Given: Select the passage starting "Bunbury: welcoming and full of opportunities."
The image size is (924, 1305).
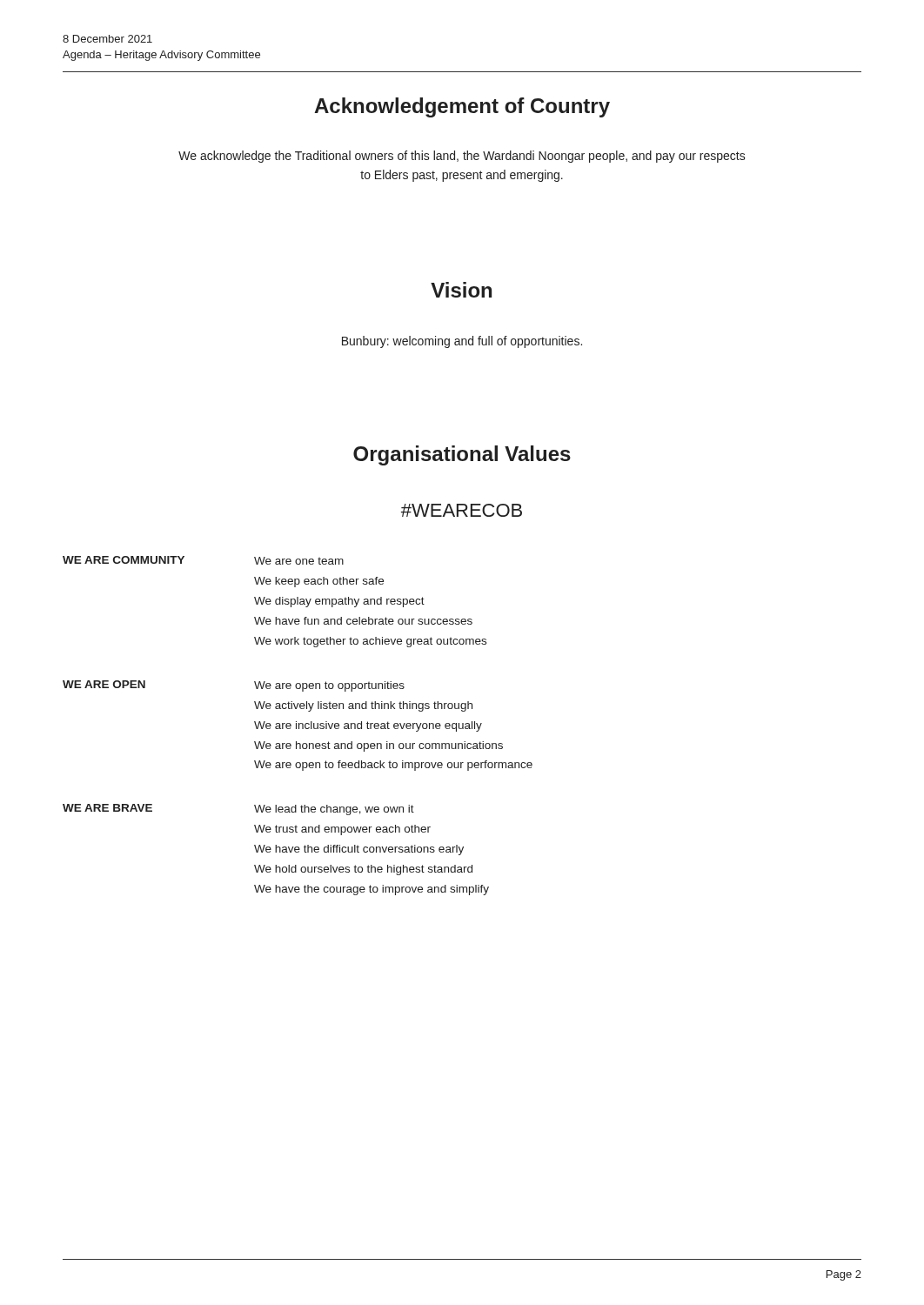Looking at the screenshot, I should (x=462, y=341).
